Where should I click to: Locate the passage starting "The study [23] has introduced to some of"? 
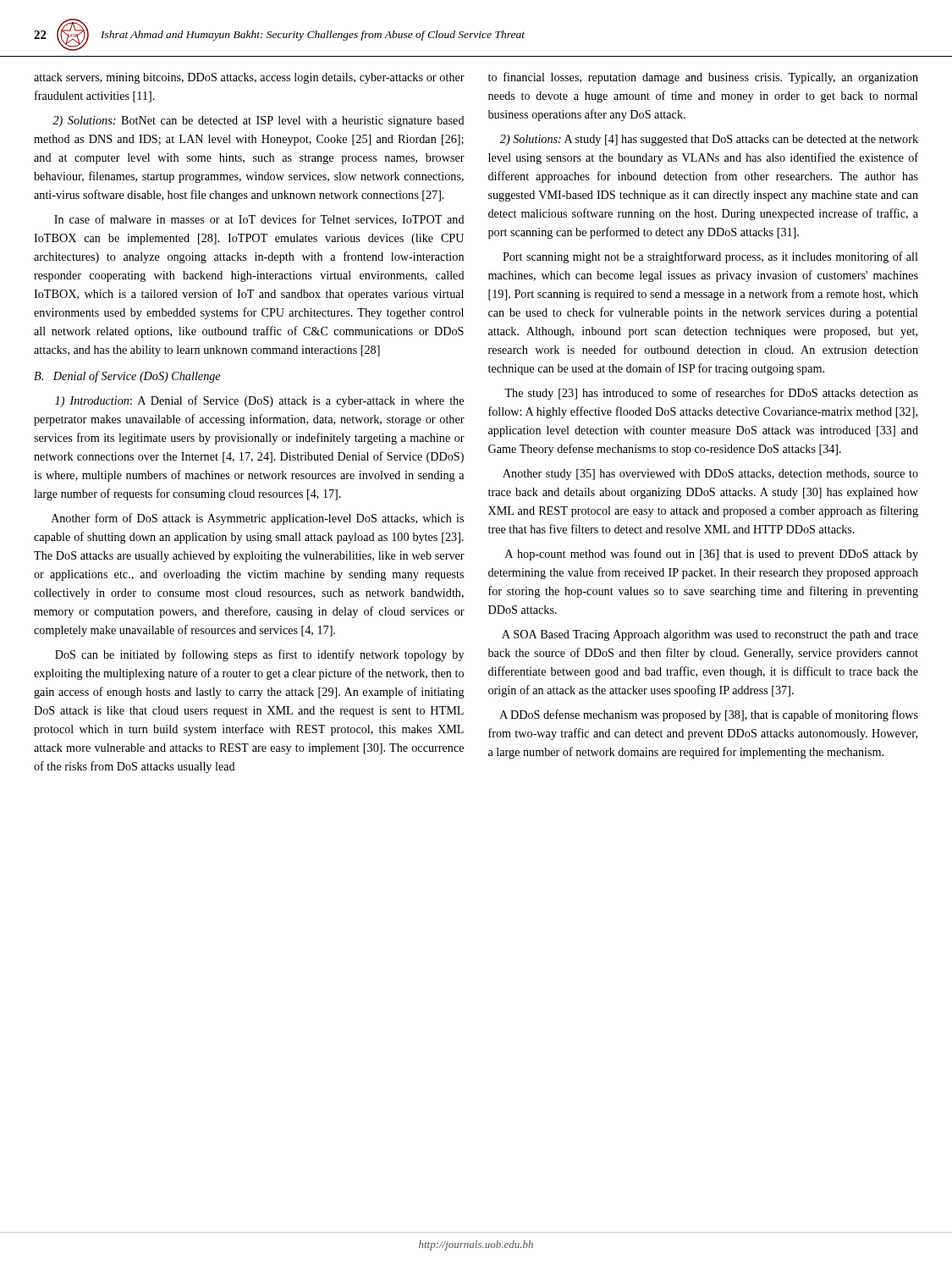point(703,421)
